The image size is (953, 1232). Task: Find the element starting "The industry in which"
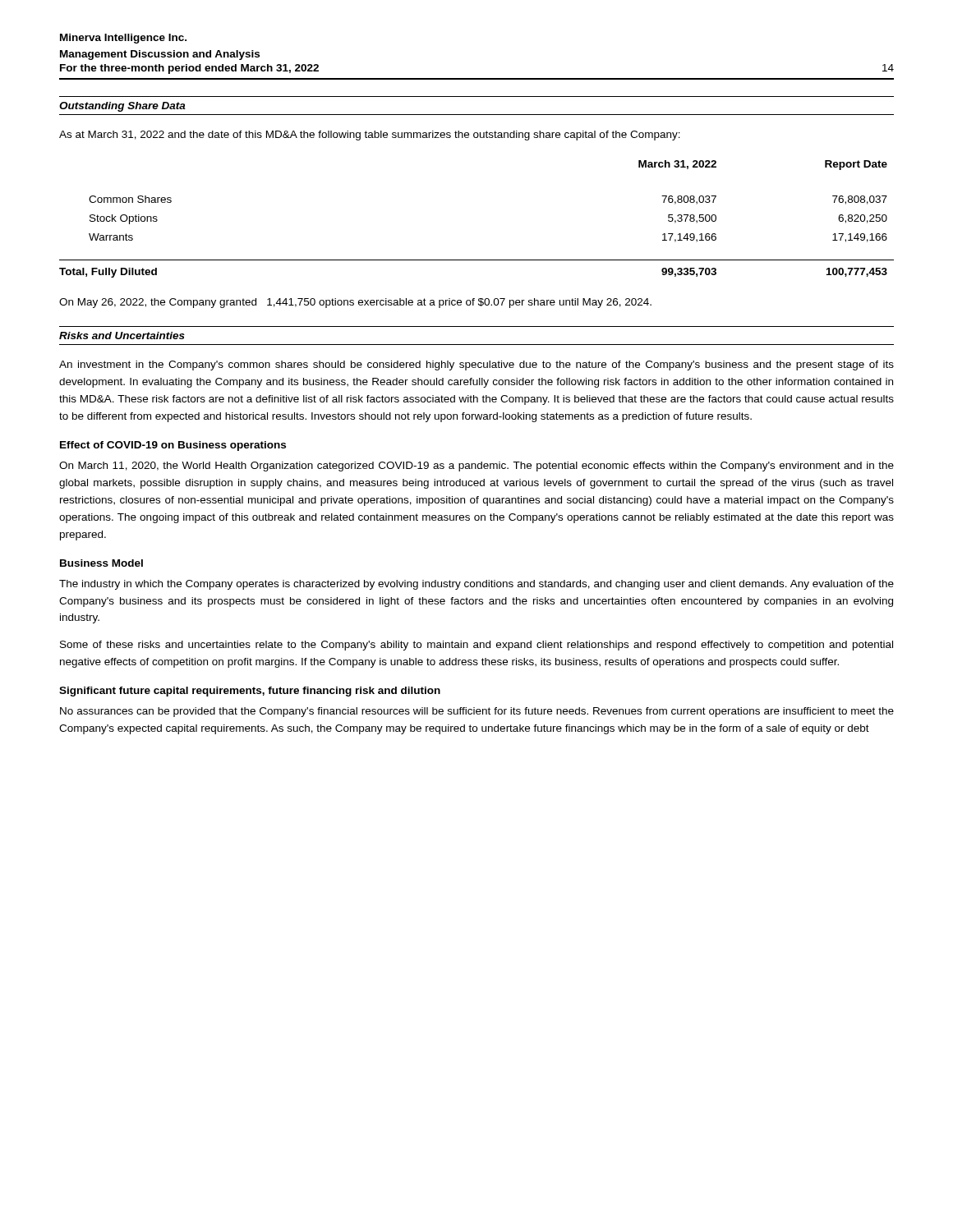click(476, 600)
